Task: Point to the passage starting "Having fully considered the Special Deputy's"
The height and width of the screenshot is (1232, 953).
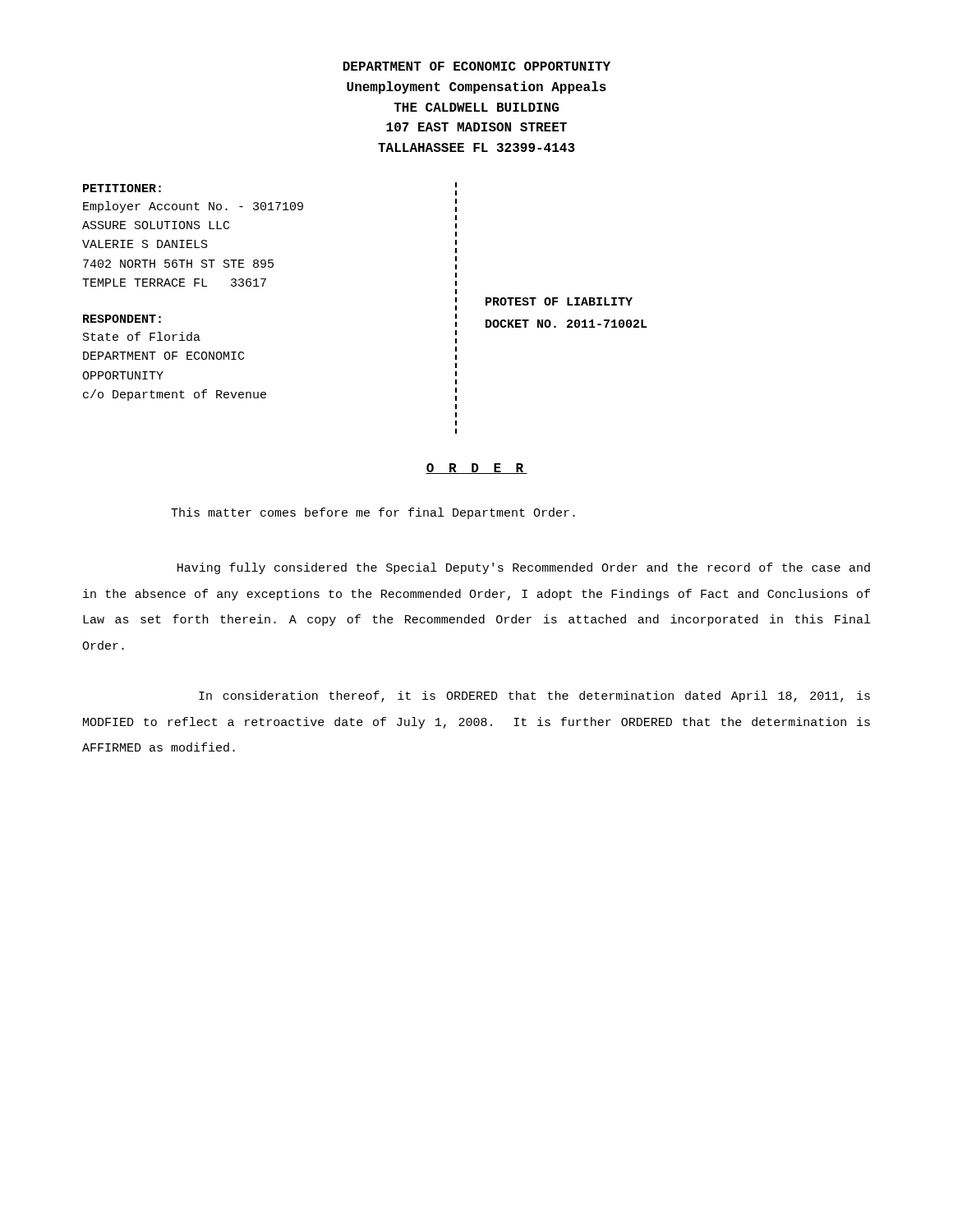Action: point(476,608)
